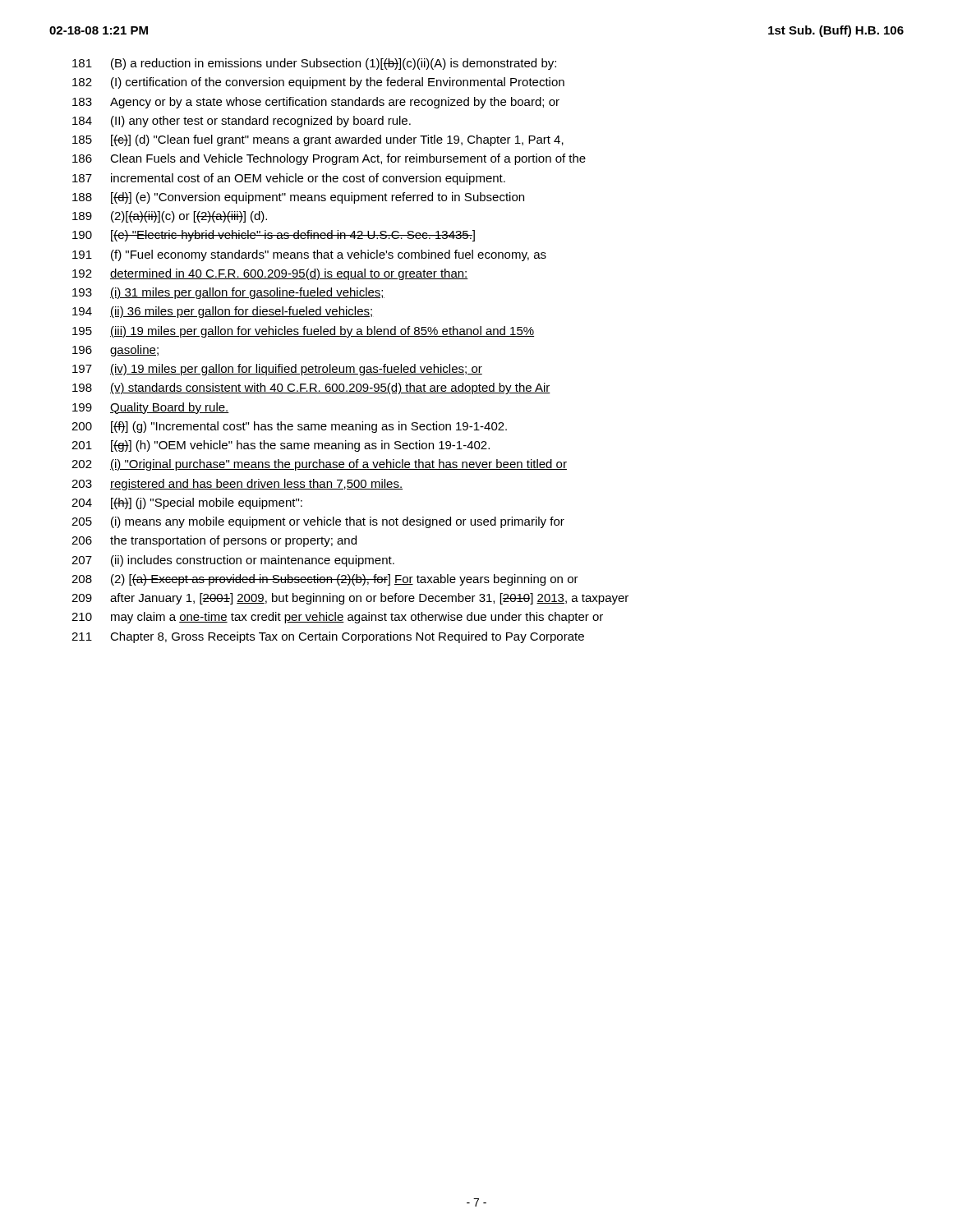Locate the block starting "199 Quality Board by rule."
953x1232 pixels.
click(151, 408)
